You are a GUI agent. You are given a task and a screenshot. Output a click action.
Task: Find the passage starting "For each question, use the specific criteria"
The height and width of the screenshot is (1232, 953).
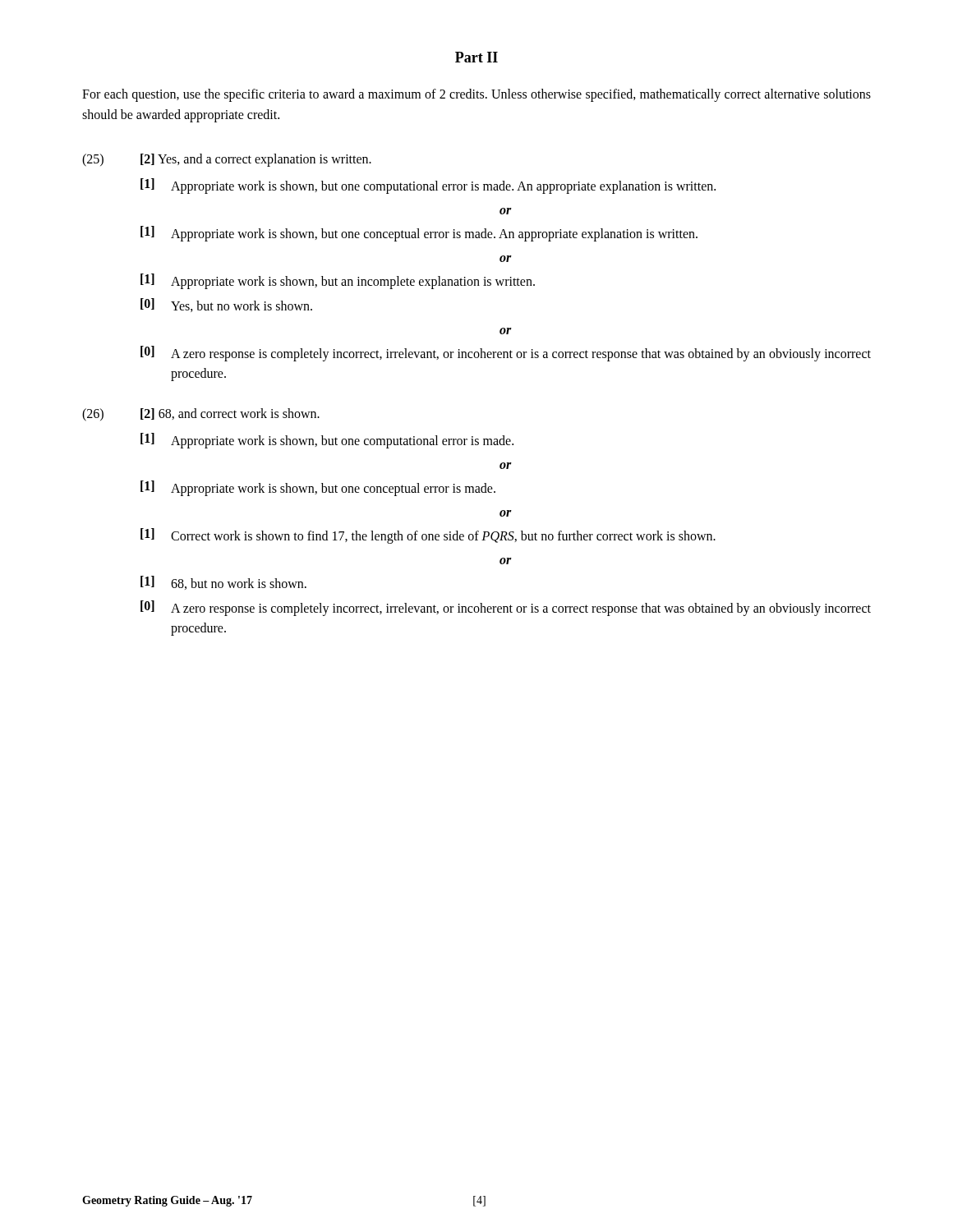tap(476, 104)
